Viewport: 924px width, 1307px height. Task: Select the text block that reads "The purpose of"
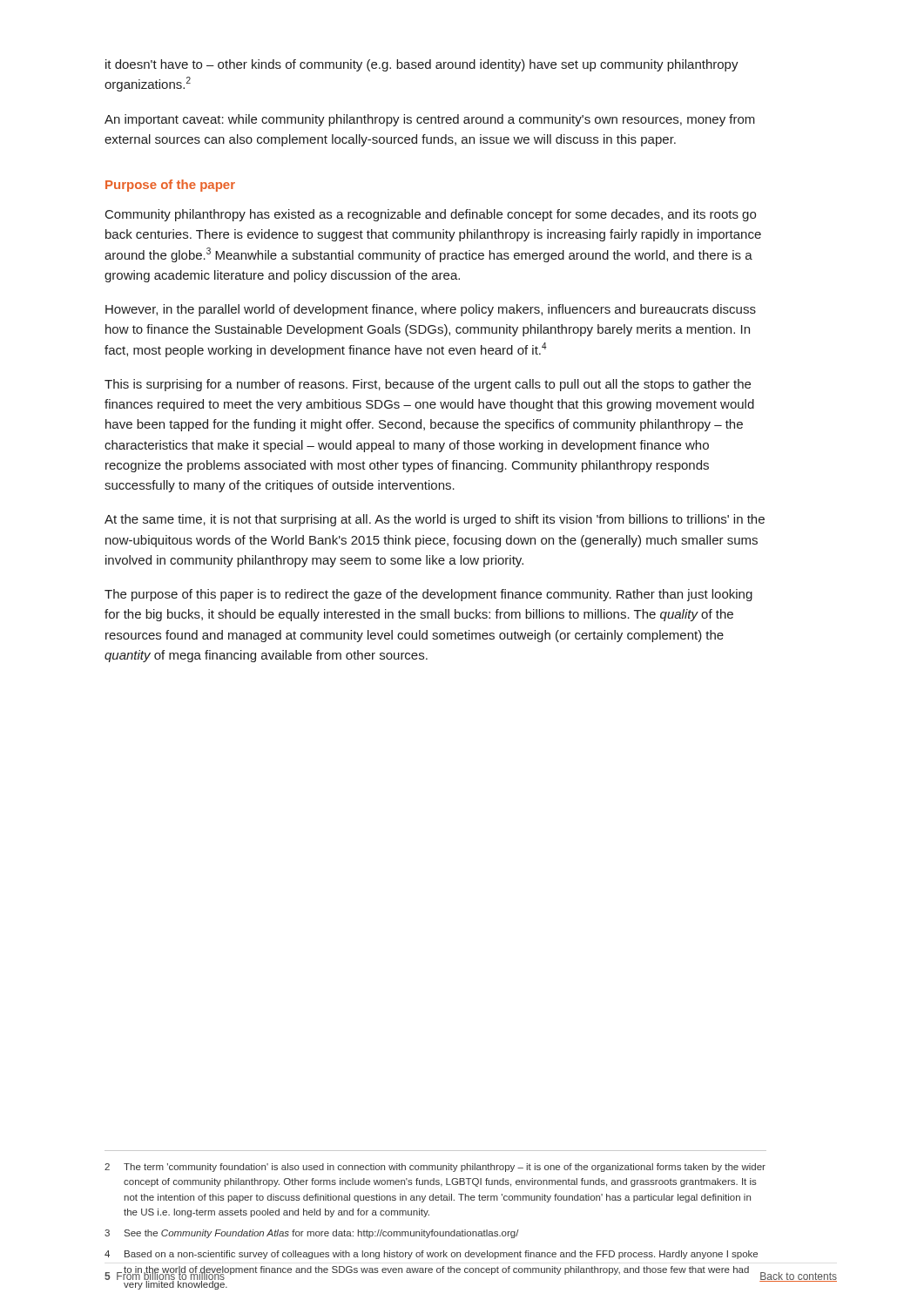coord(429,624)
